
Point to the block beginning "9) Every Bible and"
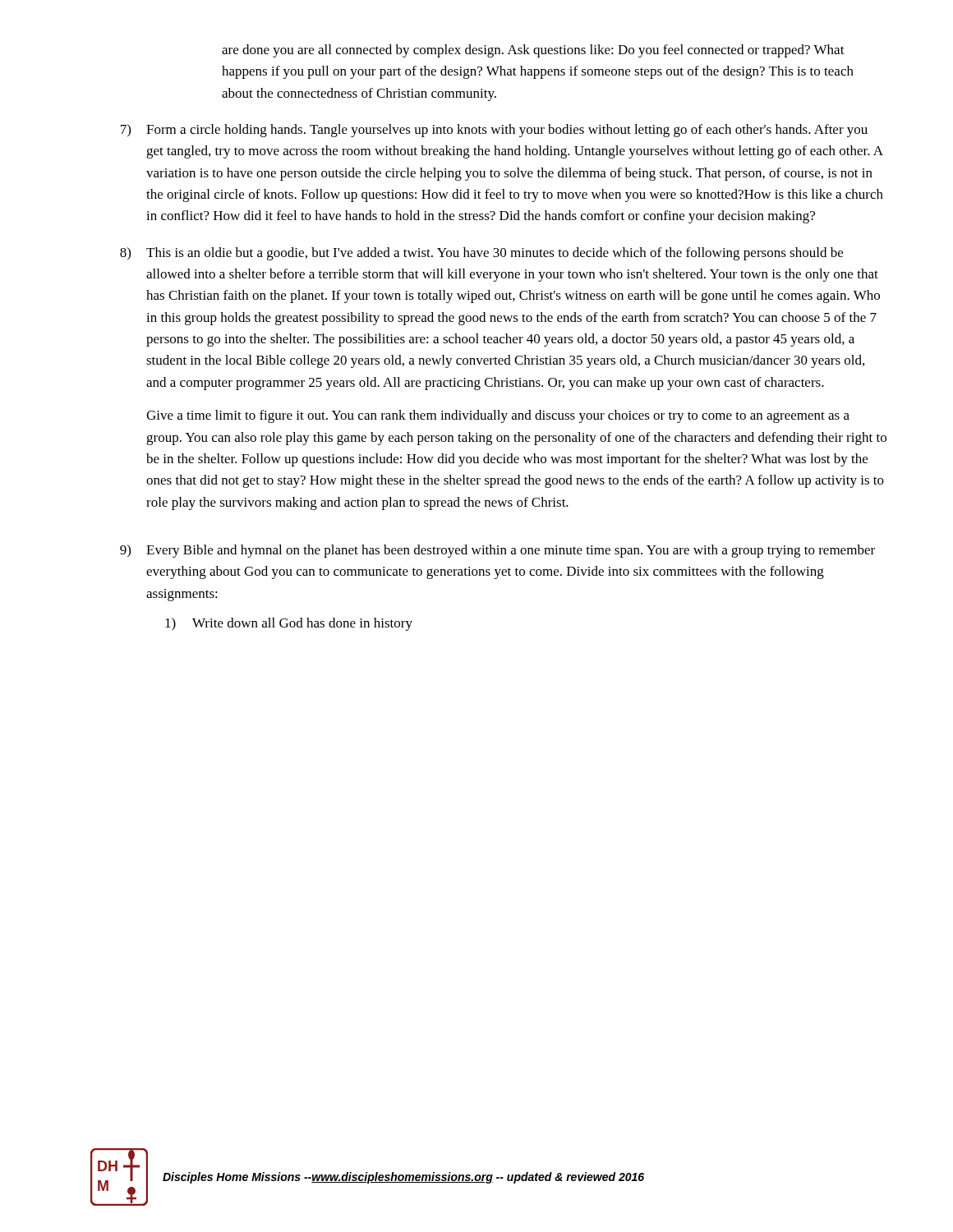tap(497, 551)
